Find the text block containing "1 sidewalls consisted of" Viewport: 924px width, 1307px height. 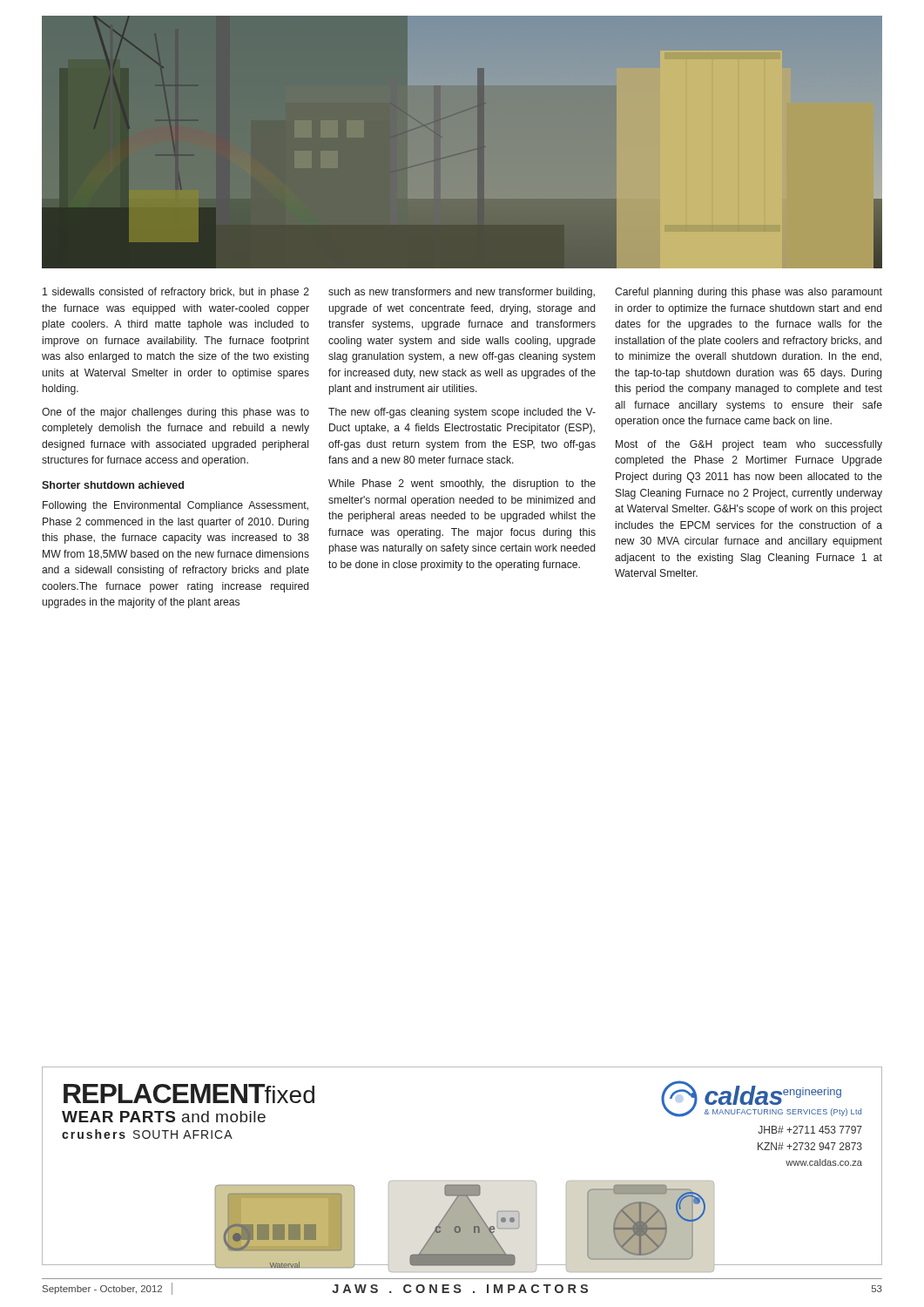[x=175, y=447]
